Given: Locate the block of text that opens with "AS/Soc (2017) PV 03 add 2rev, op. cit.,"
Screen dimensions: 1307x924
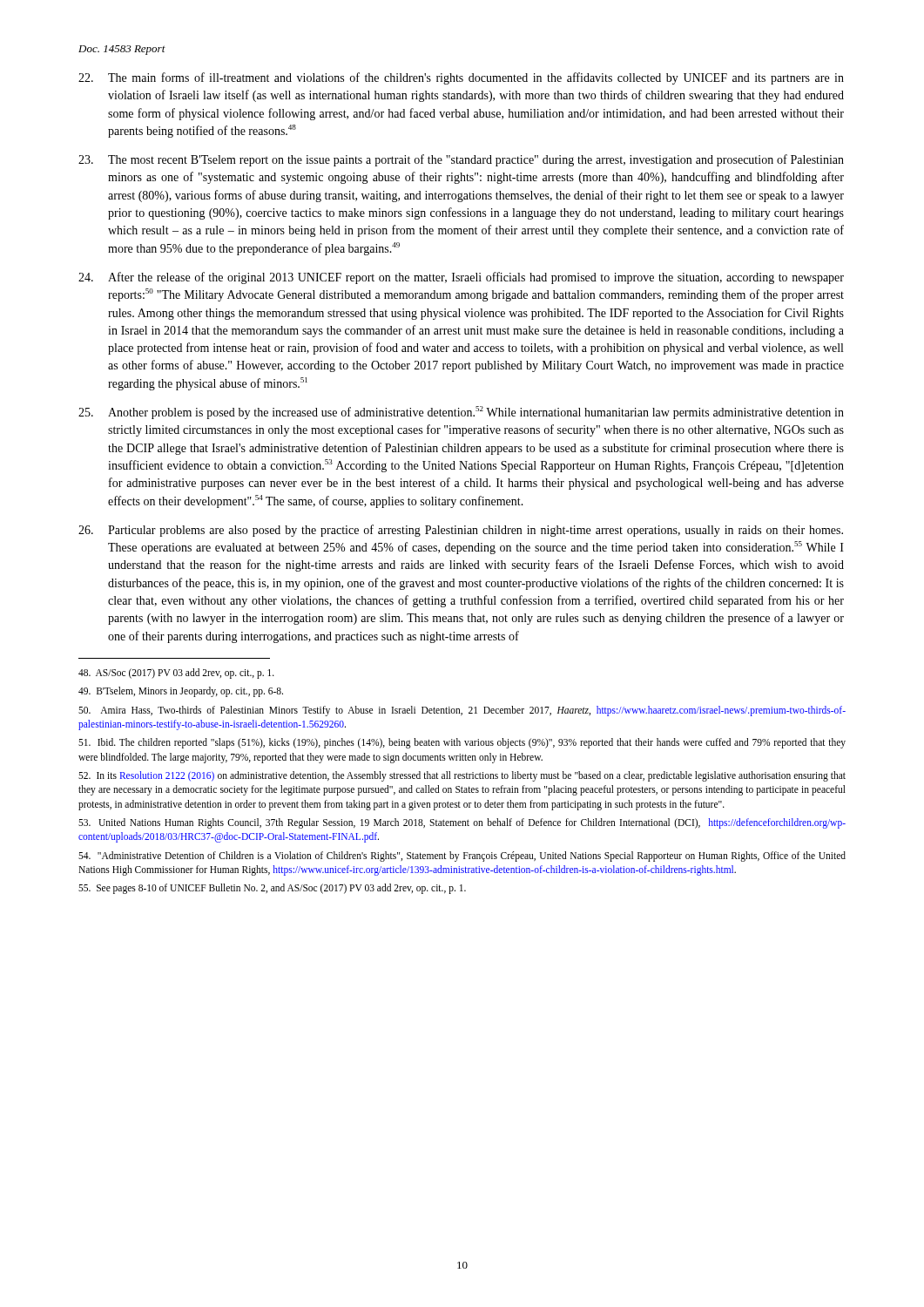Looking at the screenshot, I should click(x=176, y=673).
